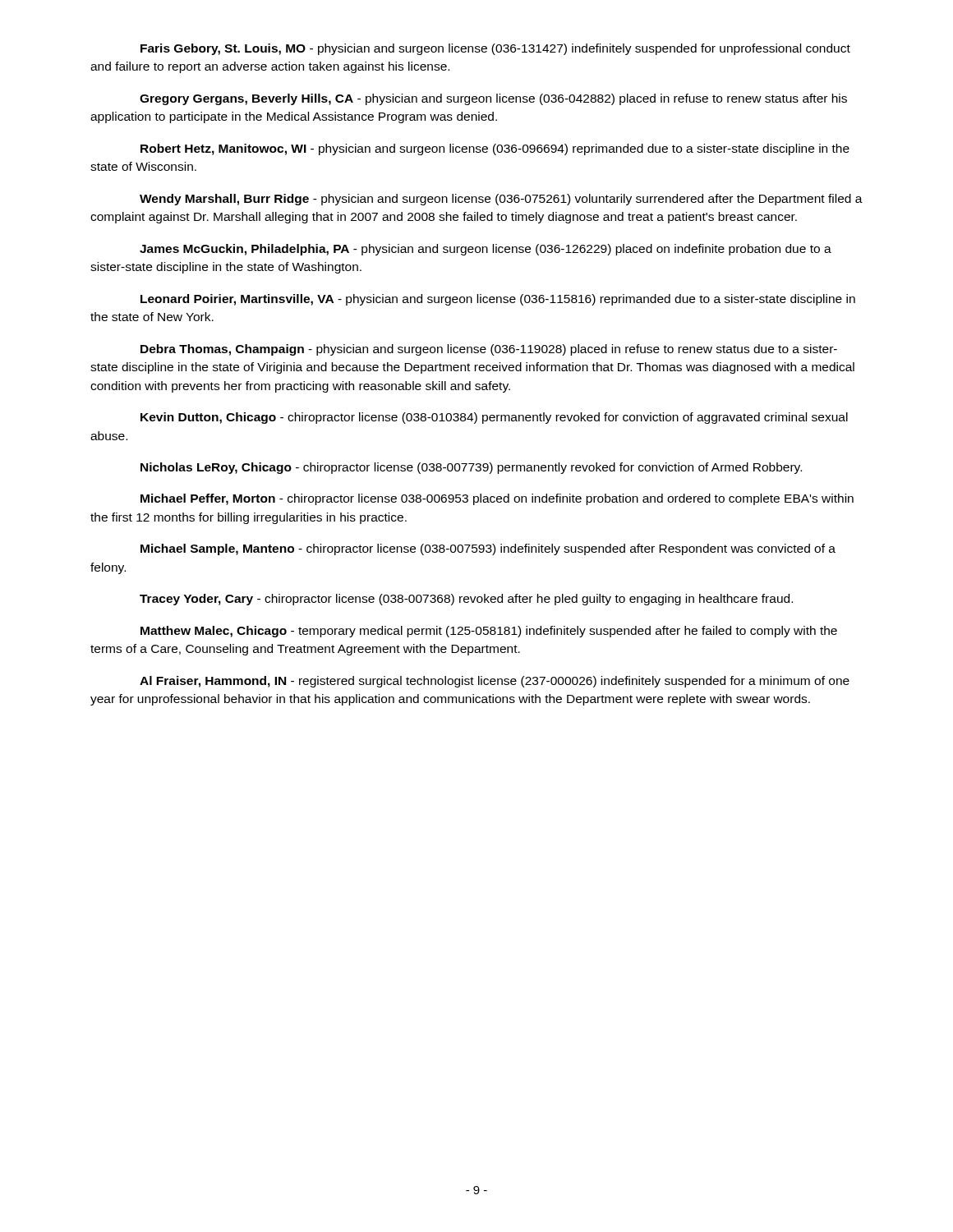The width and height of the screenshot is (953, 1232).
Task: Where is the passage that starts "Matthew Malec, Chicago - temporary medical permit"?
Action: tap(476, 640)
